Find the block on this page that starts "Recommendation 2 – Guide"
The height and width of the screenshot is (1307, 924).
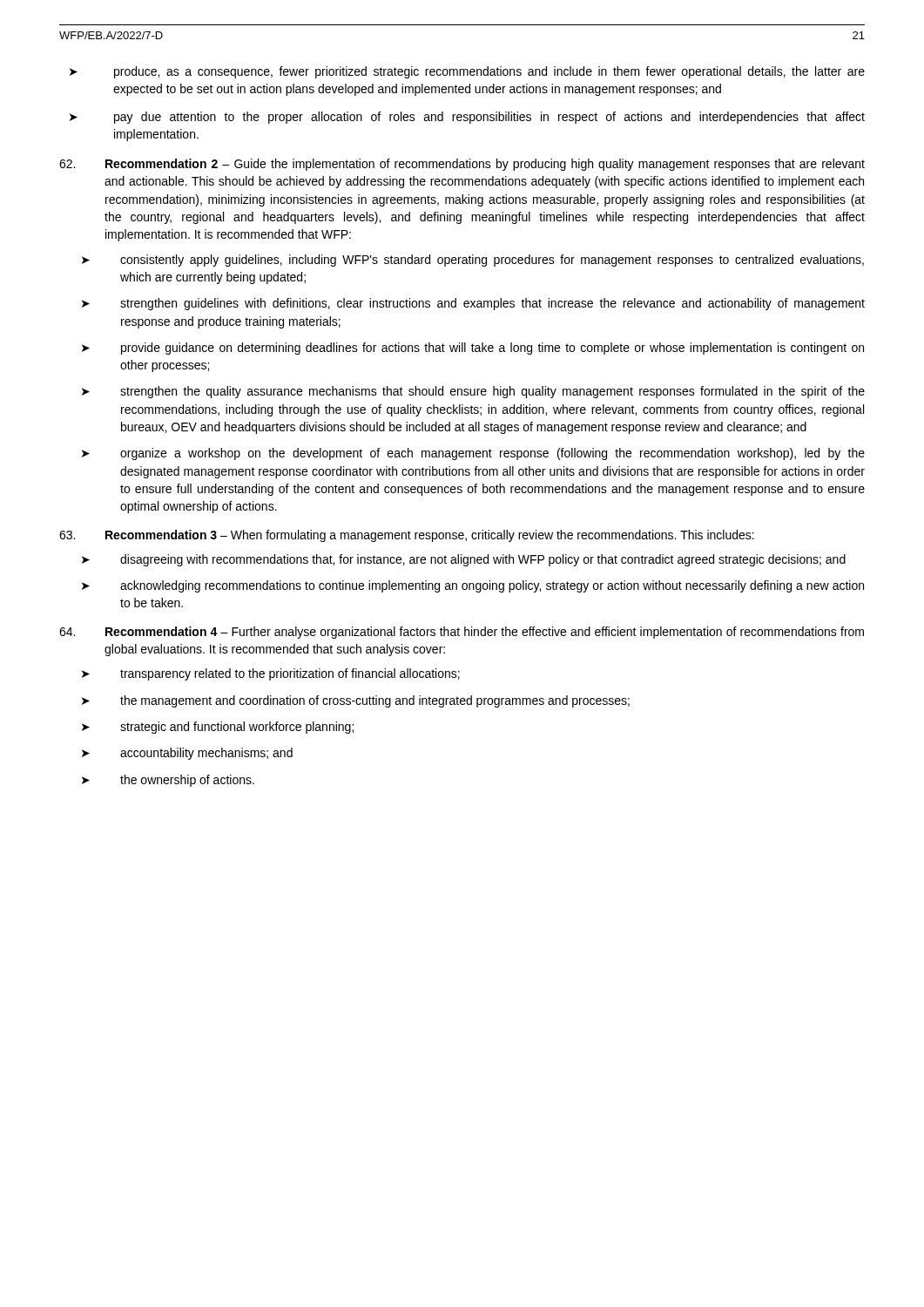(462, 199)
